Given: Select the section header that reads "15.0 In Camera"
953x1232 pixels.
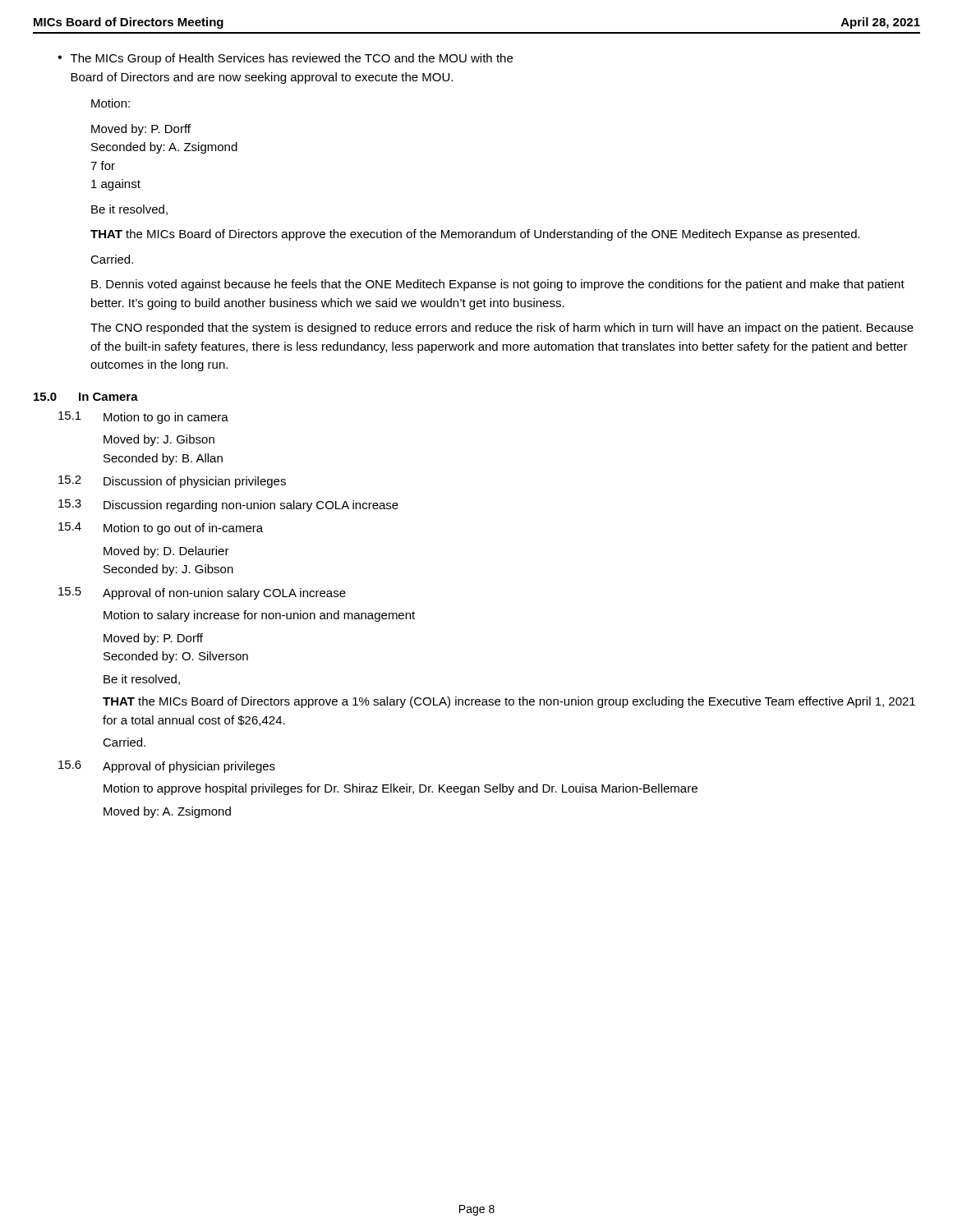Looking at the screenshot, I should 85,396.
